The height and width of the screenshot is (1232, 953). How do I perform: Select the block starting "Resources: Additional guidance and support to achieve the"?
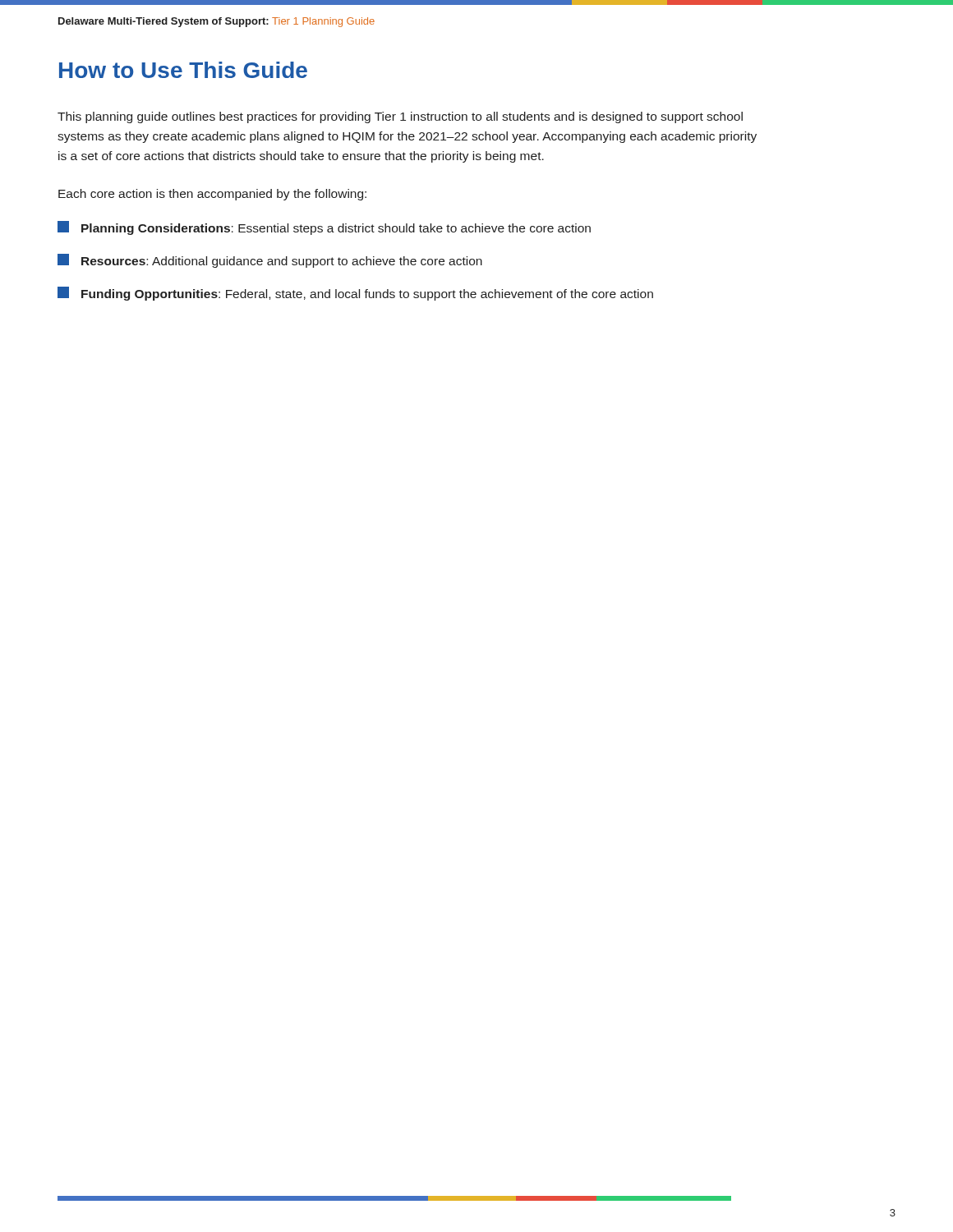pos(270,261)
